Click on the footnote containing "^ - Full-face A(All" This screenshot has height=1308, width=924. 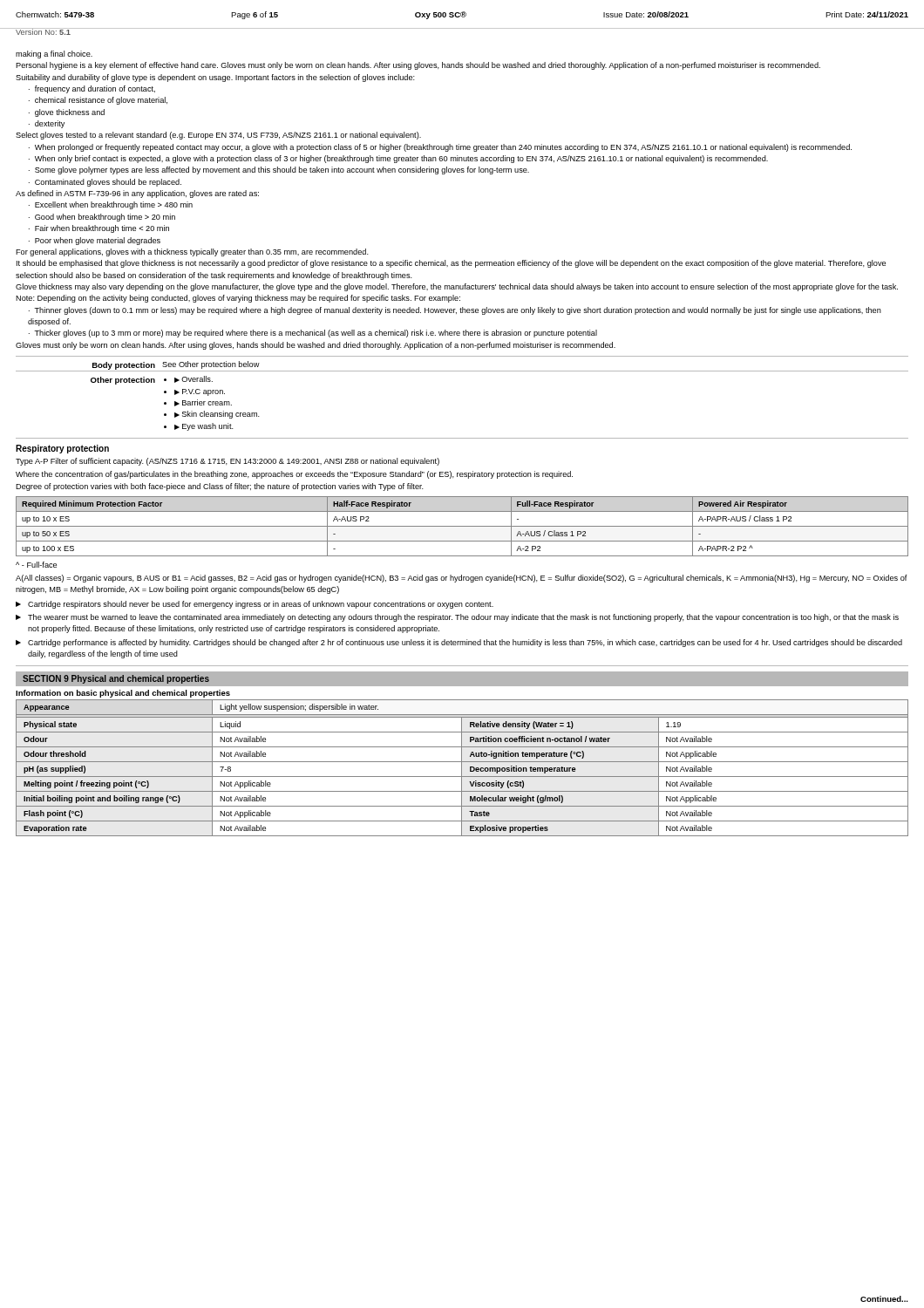462,578
